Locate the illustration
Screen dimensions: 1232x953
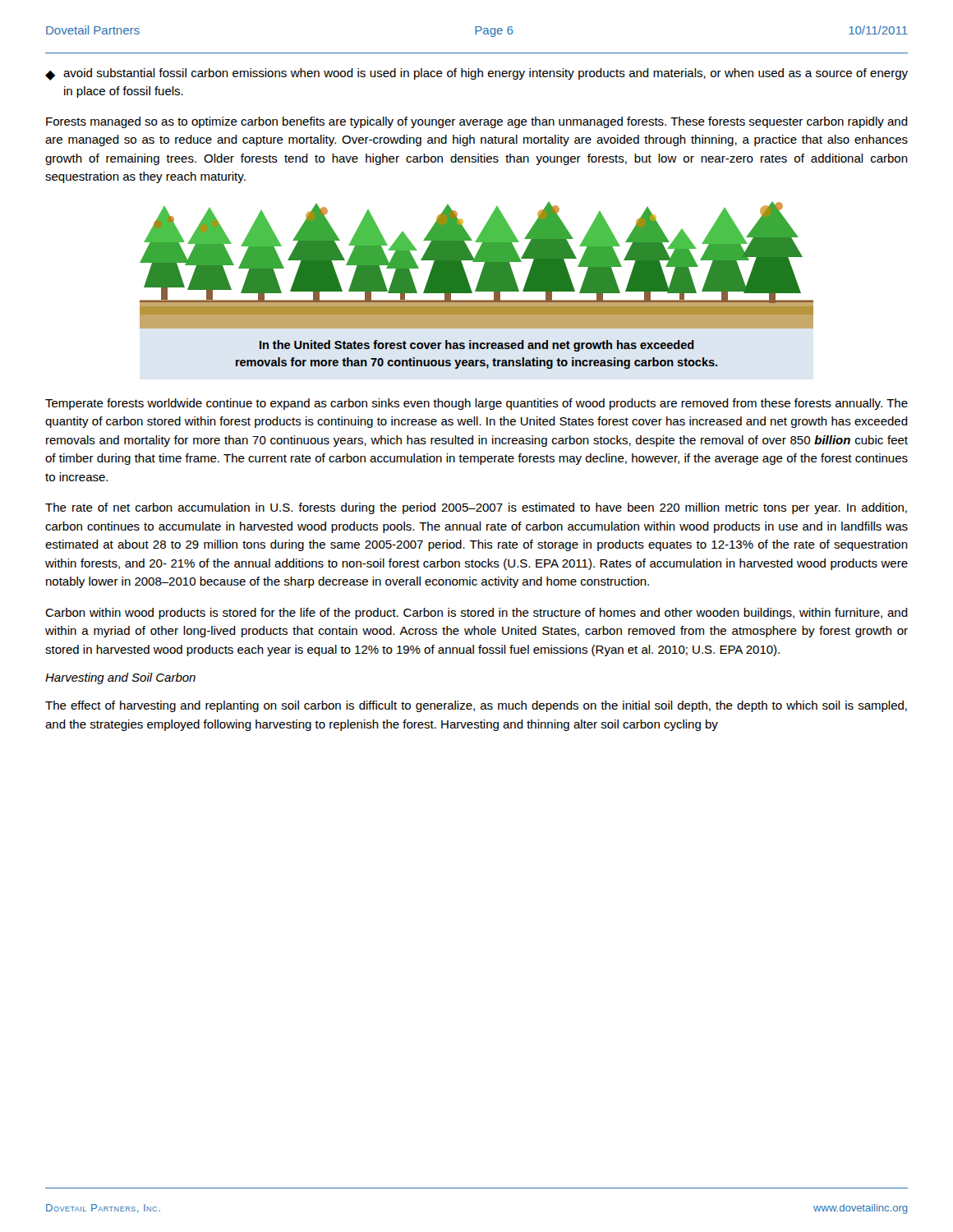pos(476,264)
